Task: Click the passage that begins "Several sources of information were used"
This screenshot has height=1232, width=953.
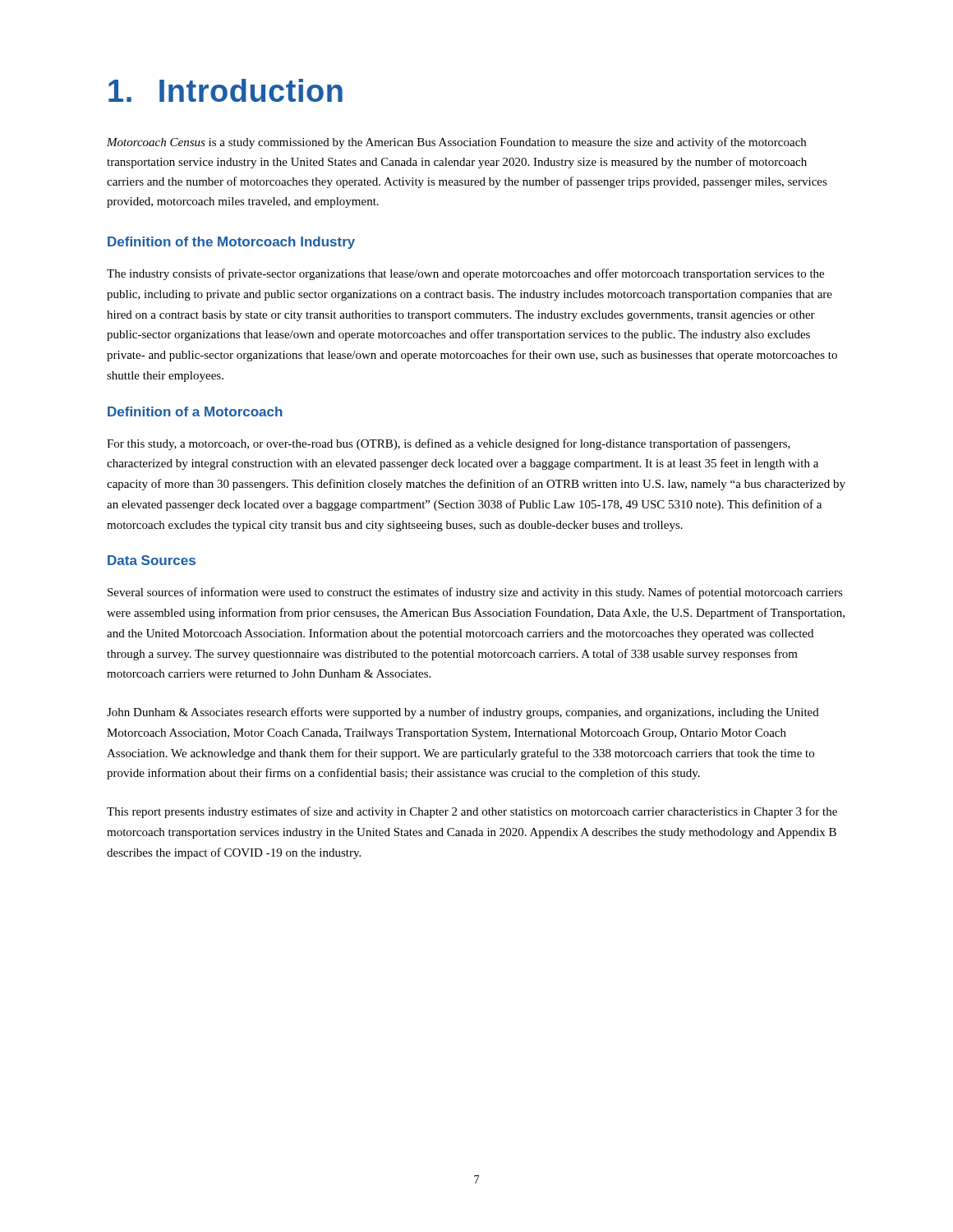Action: [476, 633]
